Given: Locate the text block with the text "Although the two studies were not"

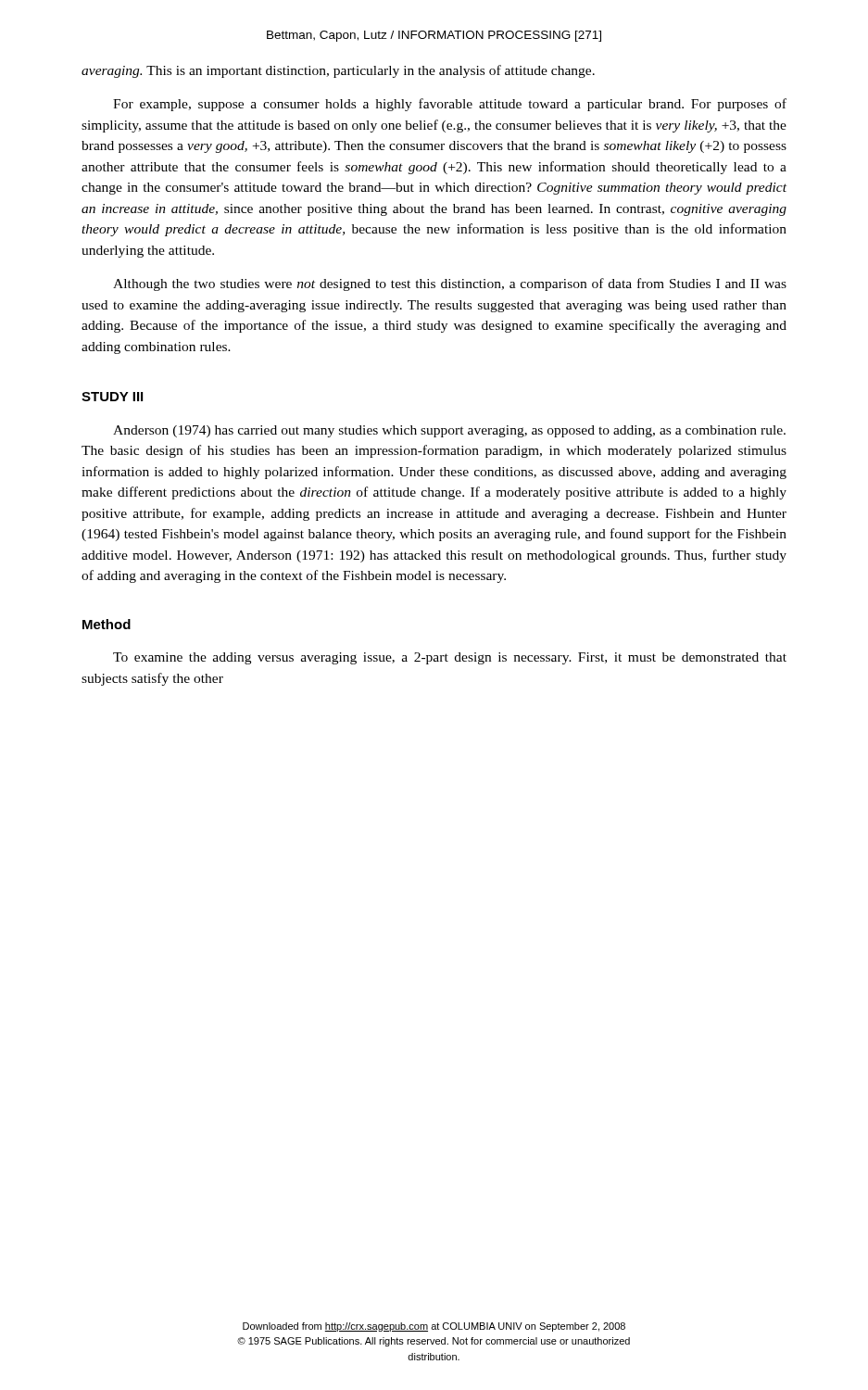Looking at the screenshot, I should tap(434, 315).
